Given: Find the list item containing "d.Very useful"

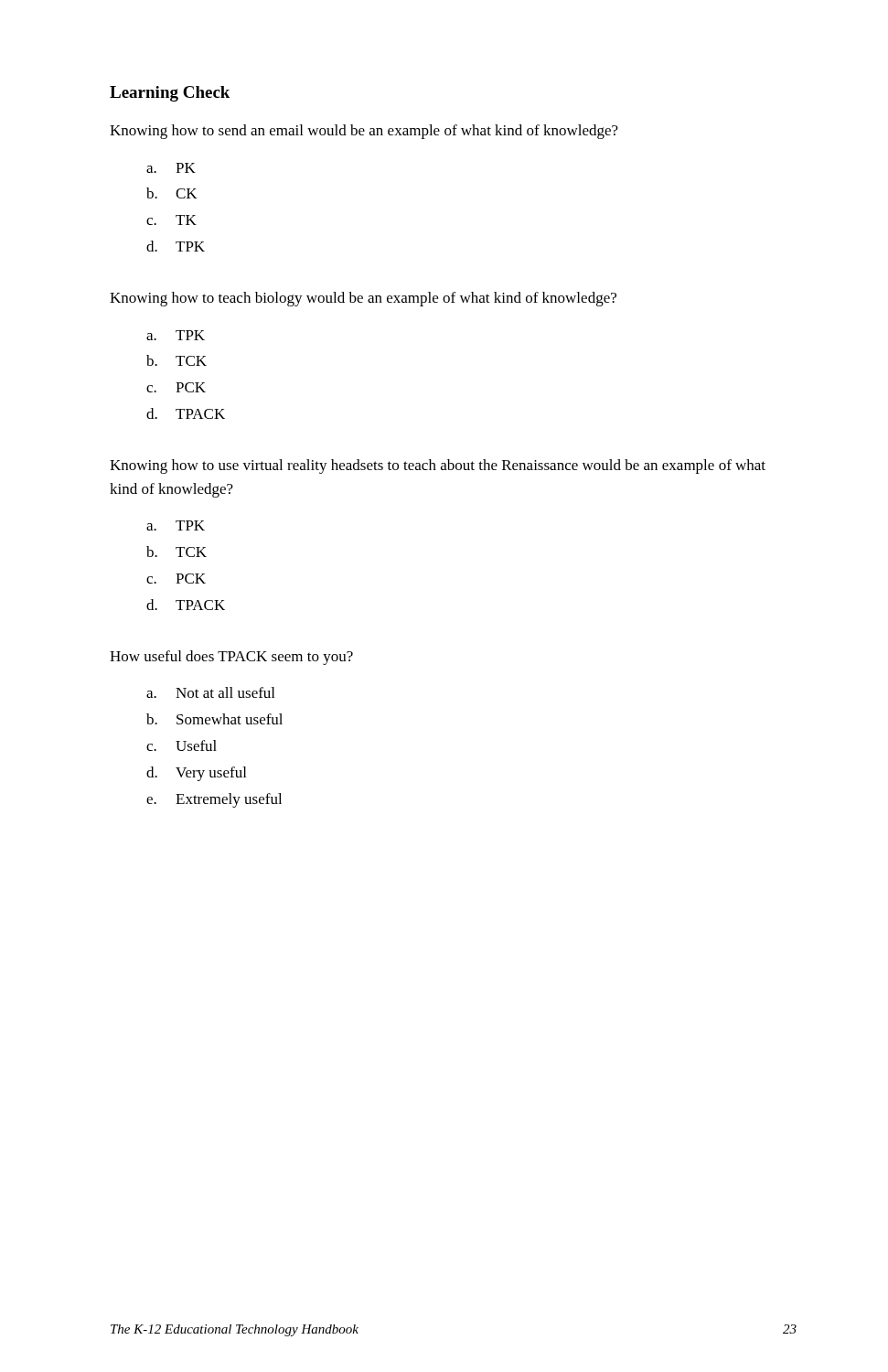Looking at the screenshot, I should [197, 773].
